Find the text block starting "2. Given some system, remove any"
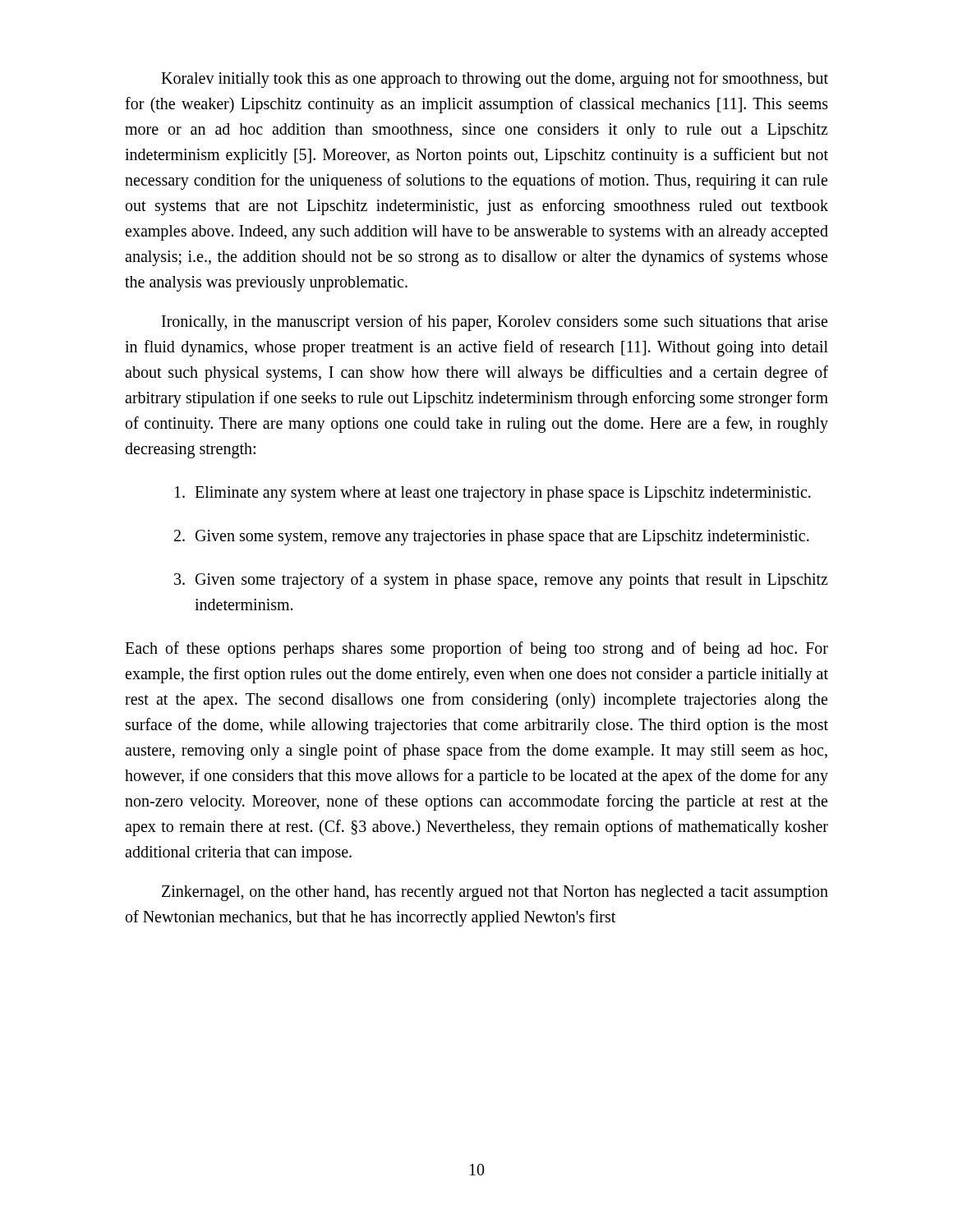The height and width of the screenshot is (1232, 953). [x=495, y=536]
